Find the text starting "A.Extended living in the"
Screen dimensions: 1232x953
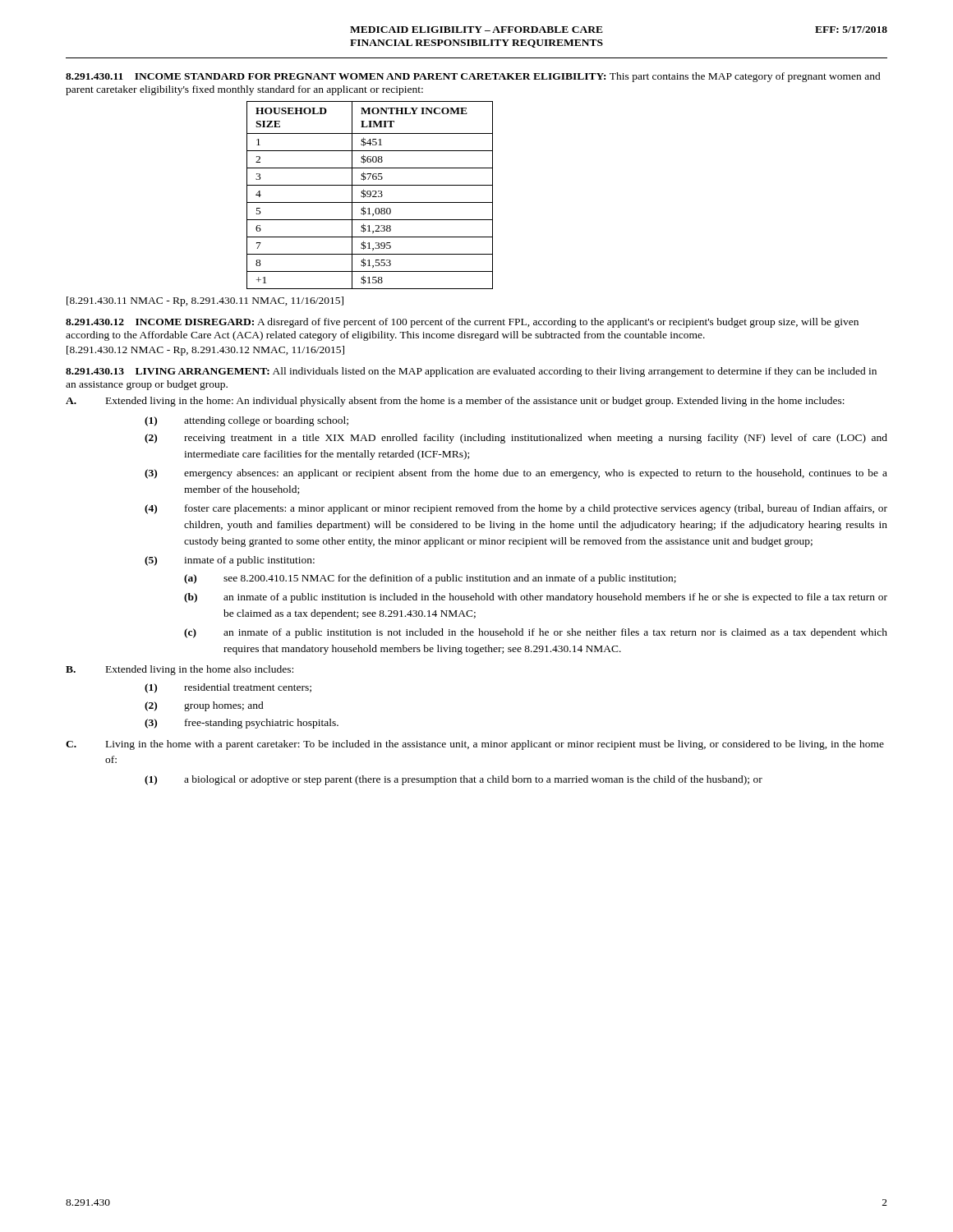click(x=475, y=401)
